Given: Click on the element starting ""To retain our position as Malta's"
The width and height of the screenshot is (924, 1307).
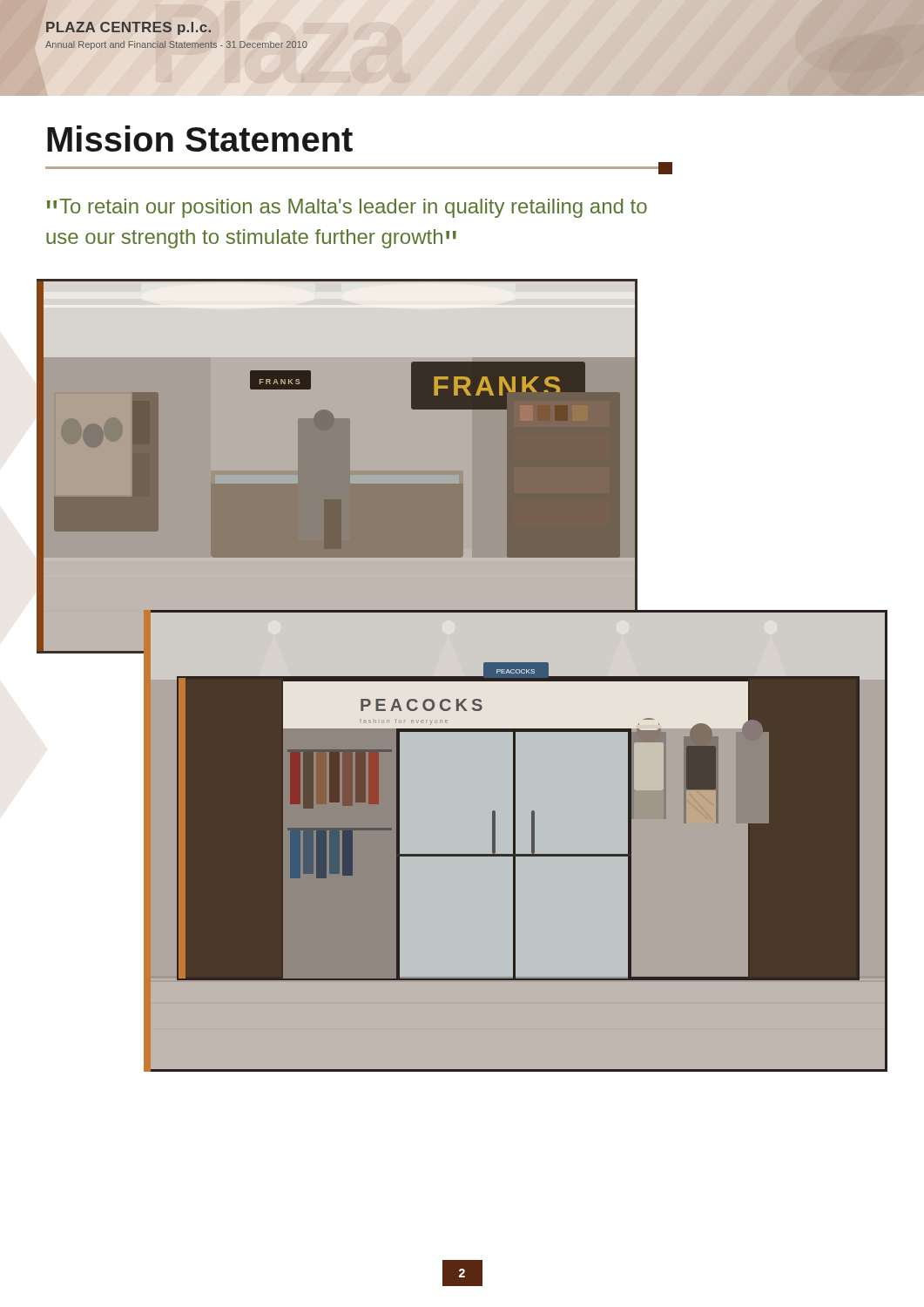Looking at the screenshot, I should click(x=346, y=222).
